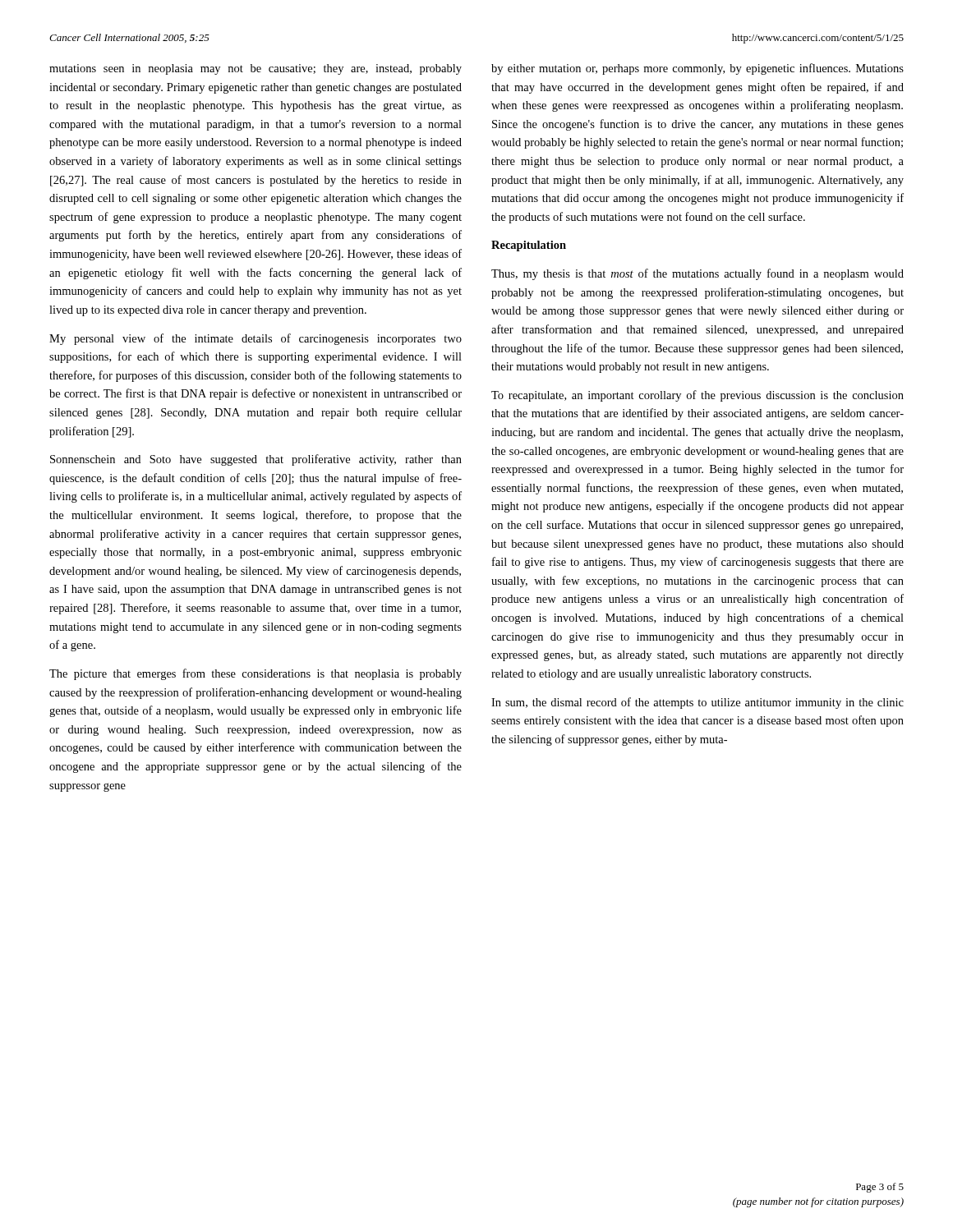Image resolution: width=953 pixels, height=1232 pixels.
Task: Find the block on this page that starts "In sum, the dismal record of the attempts"
Action: (x=698, y=721)
